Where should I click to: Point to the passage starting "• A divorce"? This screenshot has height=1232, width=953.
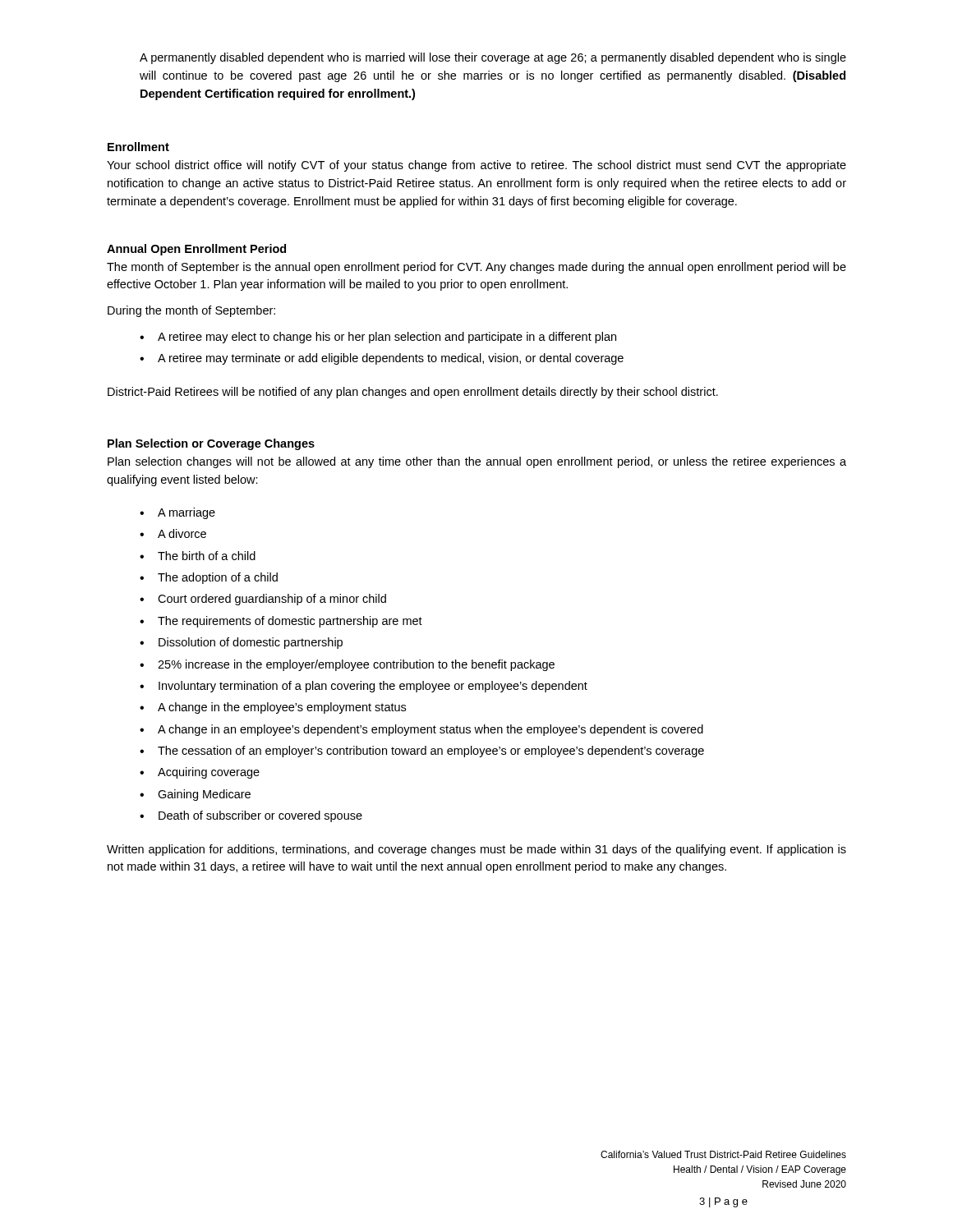[x=173, y=533]
